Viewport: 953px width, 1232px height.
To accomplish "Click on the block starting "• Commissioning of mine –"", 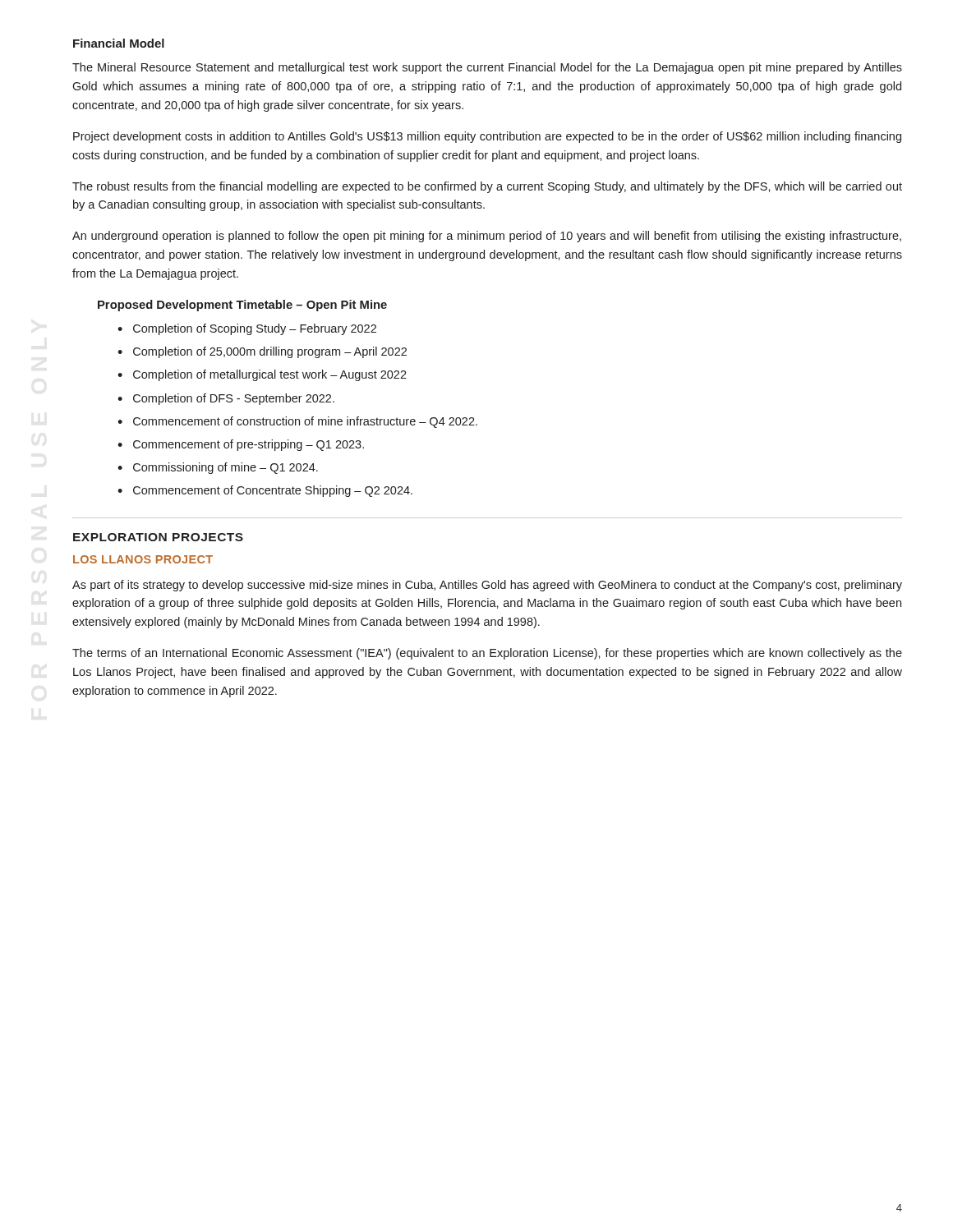I will click(x=218, y=469).
